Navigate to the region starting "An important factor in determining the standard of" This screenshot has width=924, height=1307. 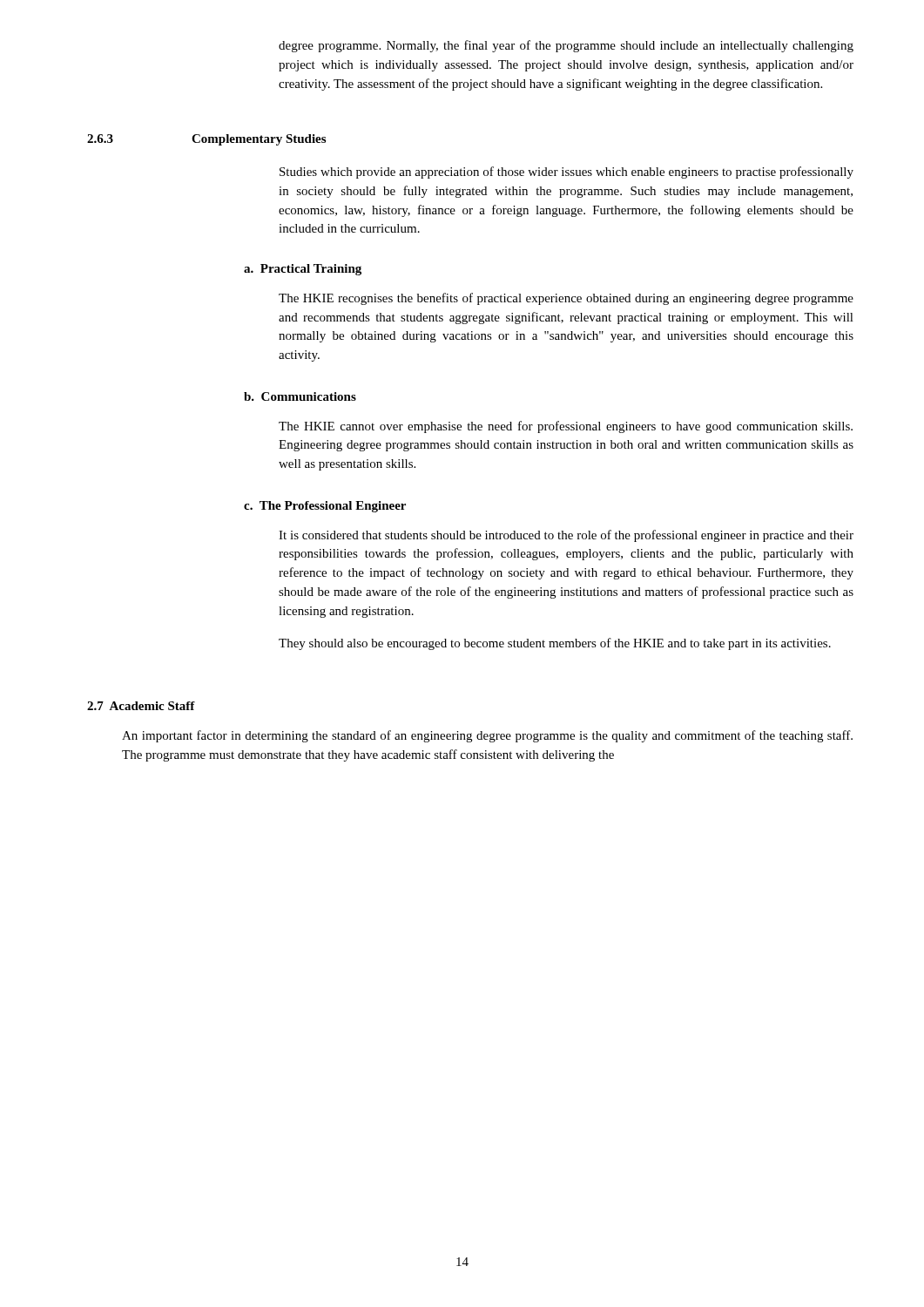488,745
